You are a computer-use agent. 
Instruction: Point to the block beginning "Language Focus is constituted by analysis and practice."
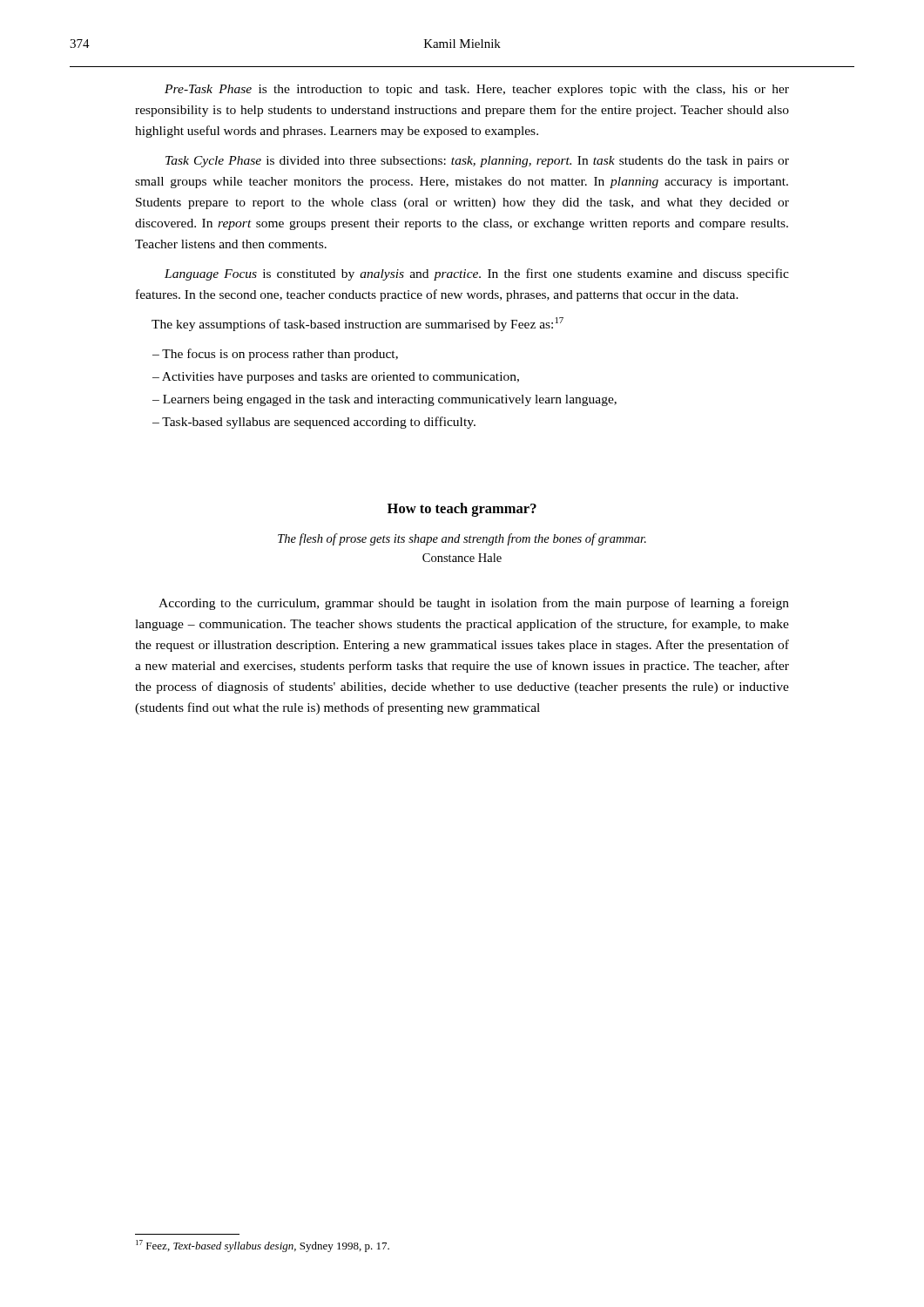pos(462,284)
